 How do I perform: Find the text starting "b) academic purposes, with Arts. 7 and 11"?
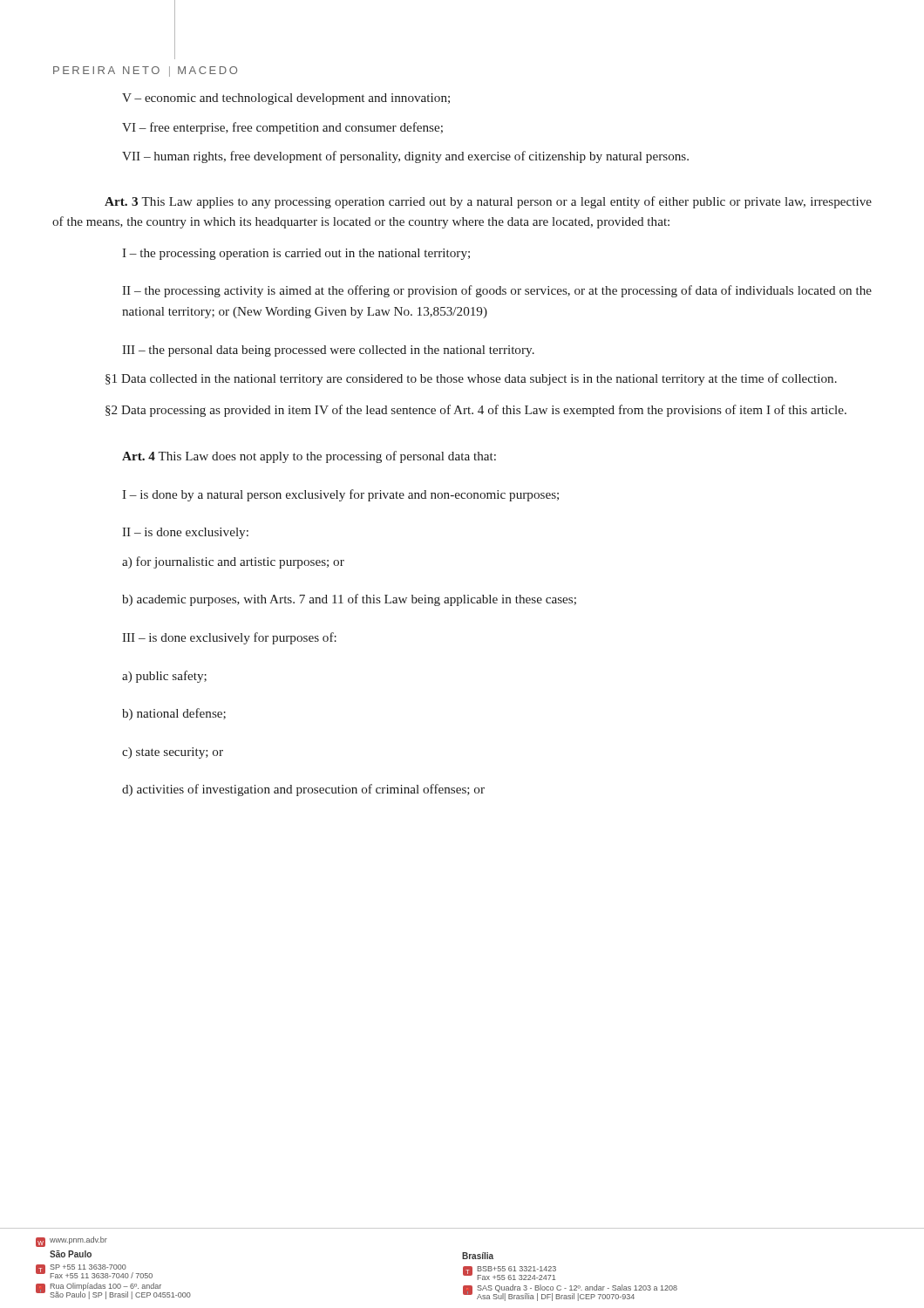[350, 599]
